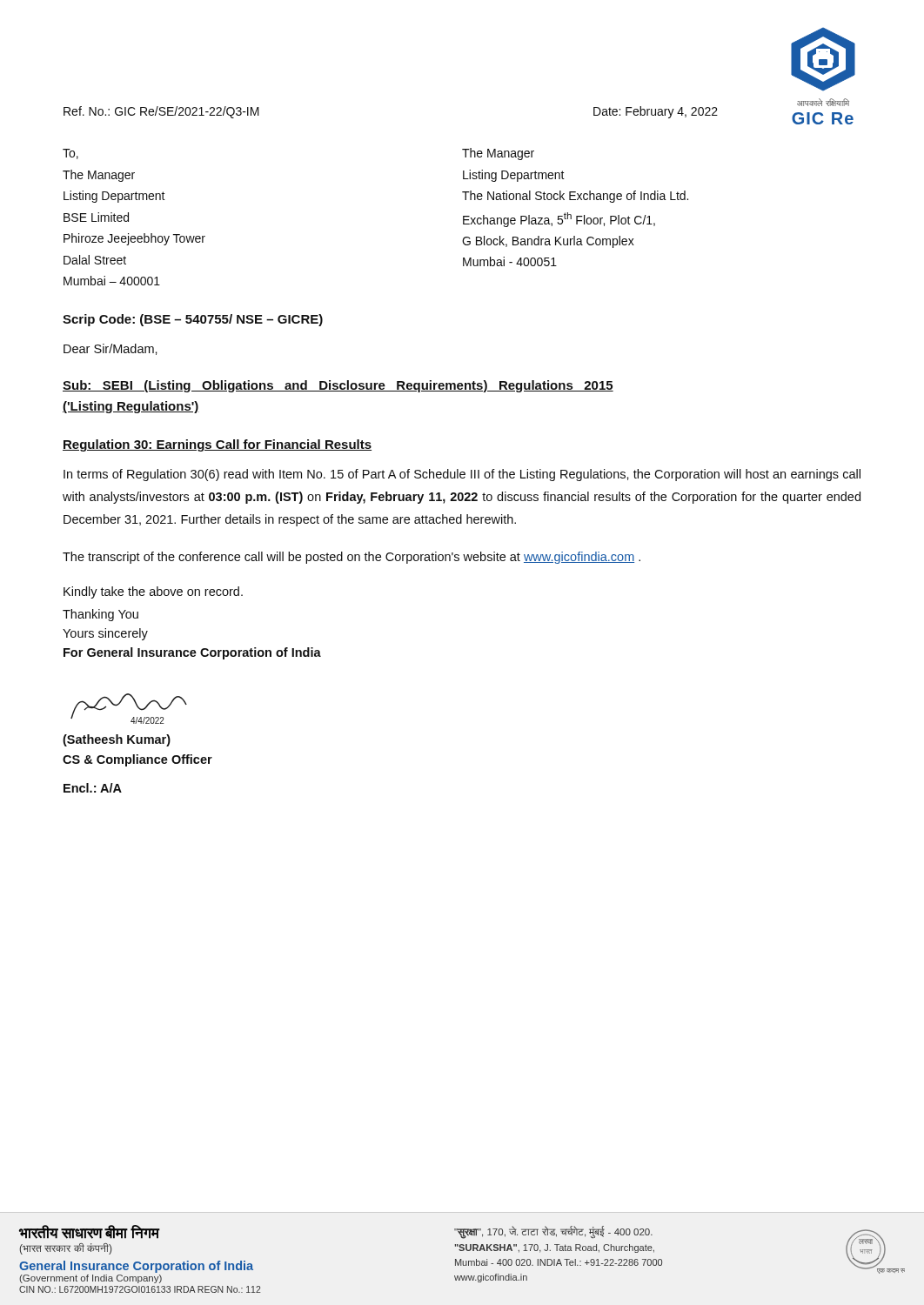924x1305 pixels.
Task: Locate the region starting "Thanking You"
Action: click(101, 614)
